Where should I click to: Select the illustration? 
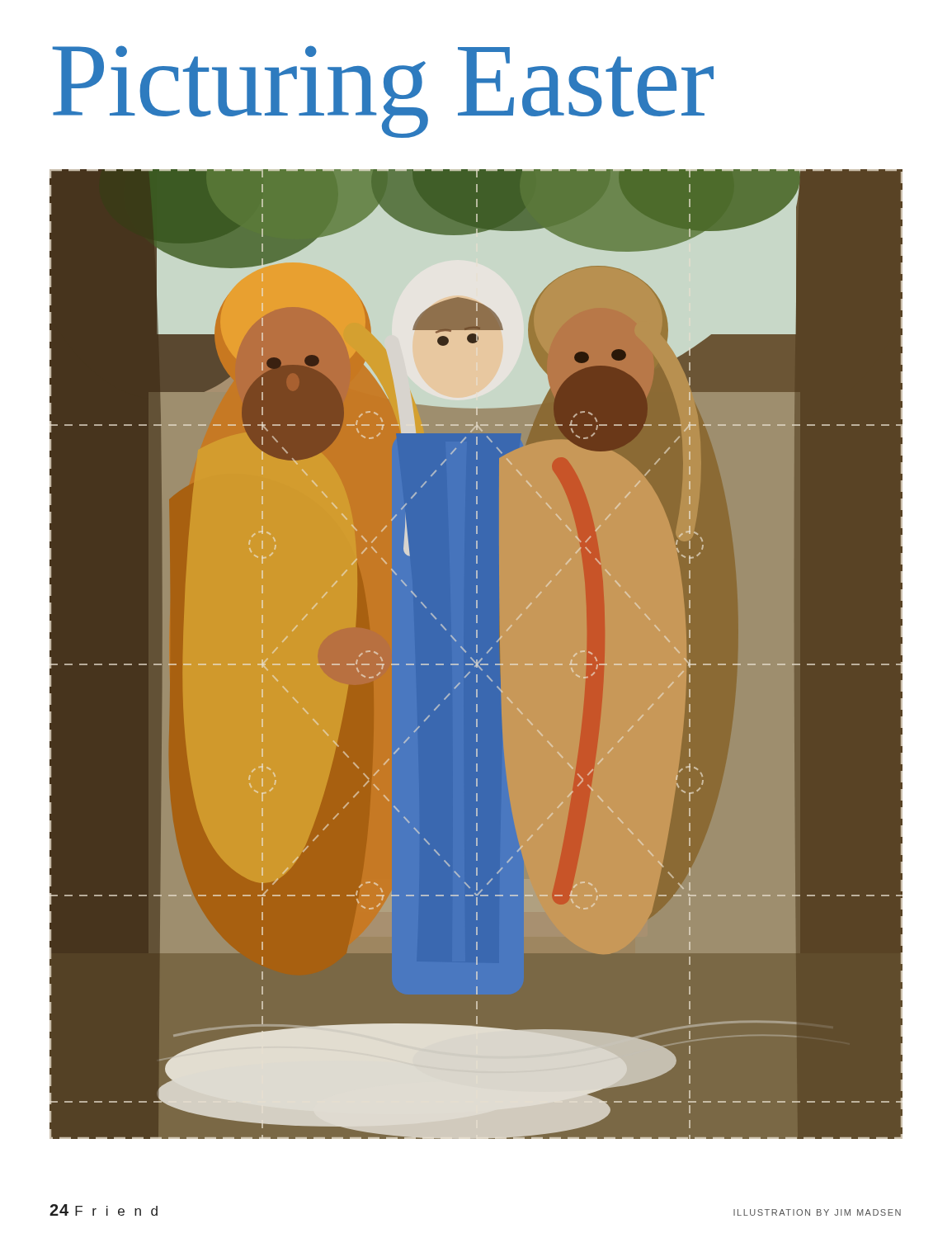pos(476,664)
